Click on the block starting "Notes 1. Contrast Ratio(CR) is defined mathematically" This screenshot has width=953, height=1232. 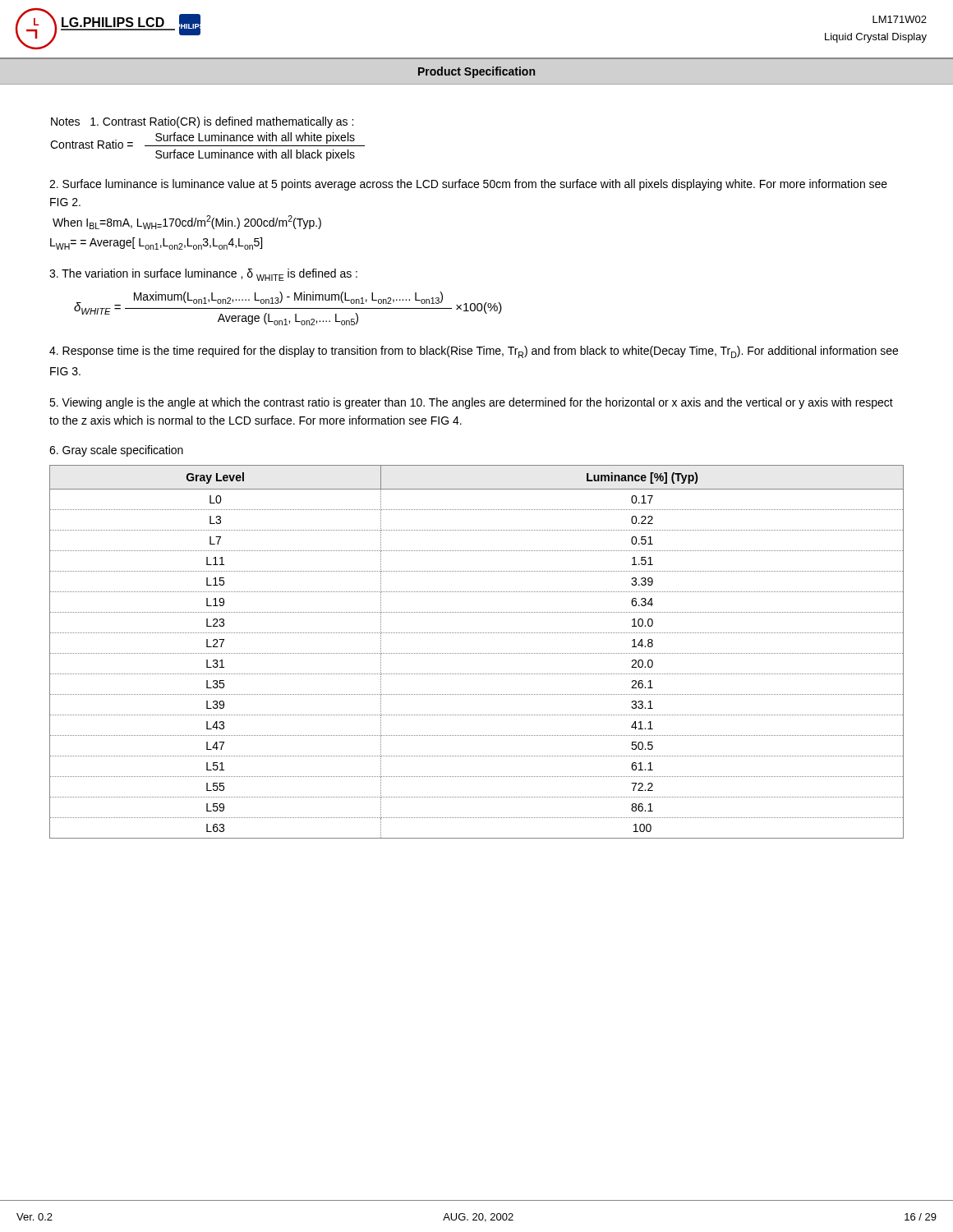pyautogui.click(x=207, y=138)
